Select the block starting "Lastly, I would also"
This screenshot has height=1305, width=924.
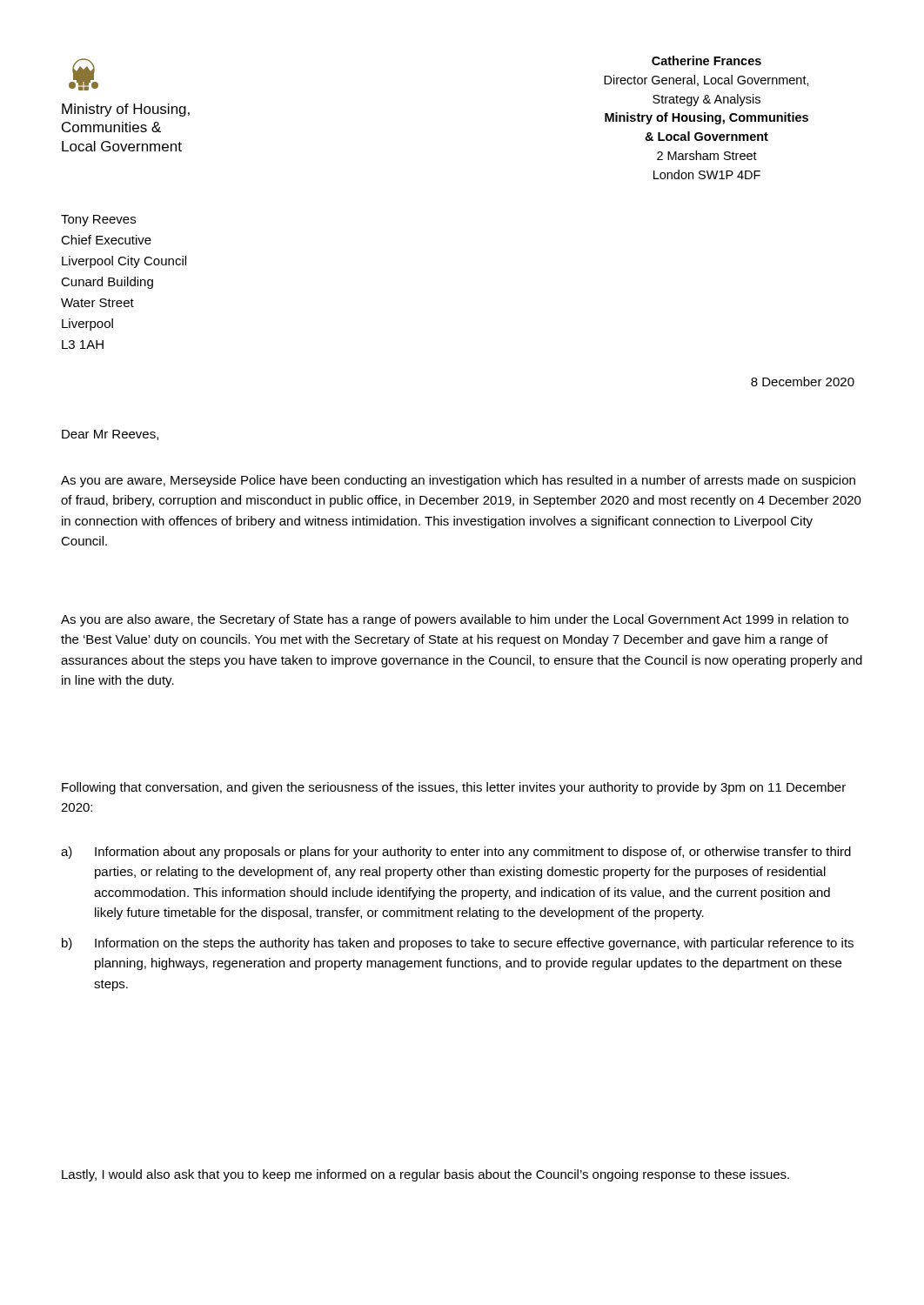click(x=426, y=1174)
